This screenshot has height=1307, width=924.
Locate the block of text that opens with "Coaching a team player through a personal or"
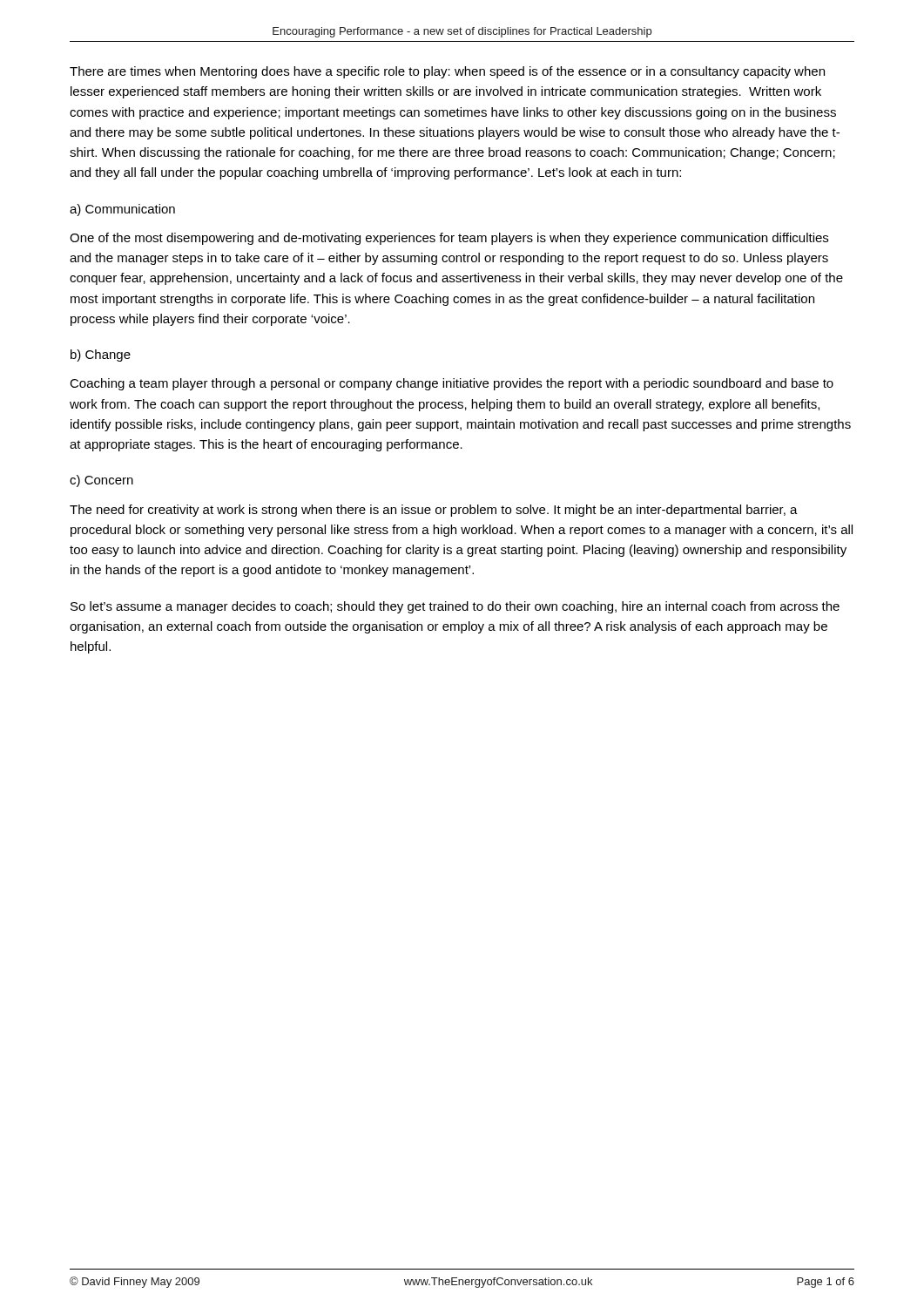[x=460, y=414]
